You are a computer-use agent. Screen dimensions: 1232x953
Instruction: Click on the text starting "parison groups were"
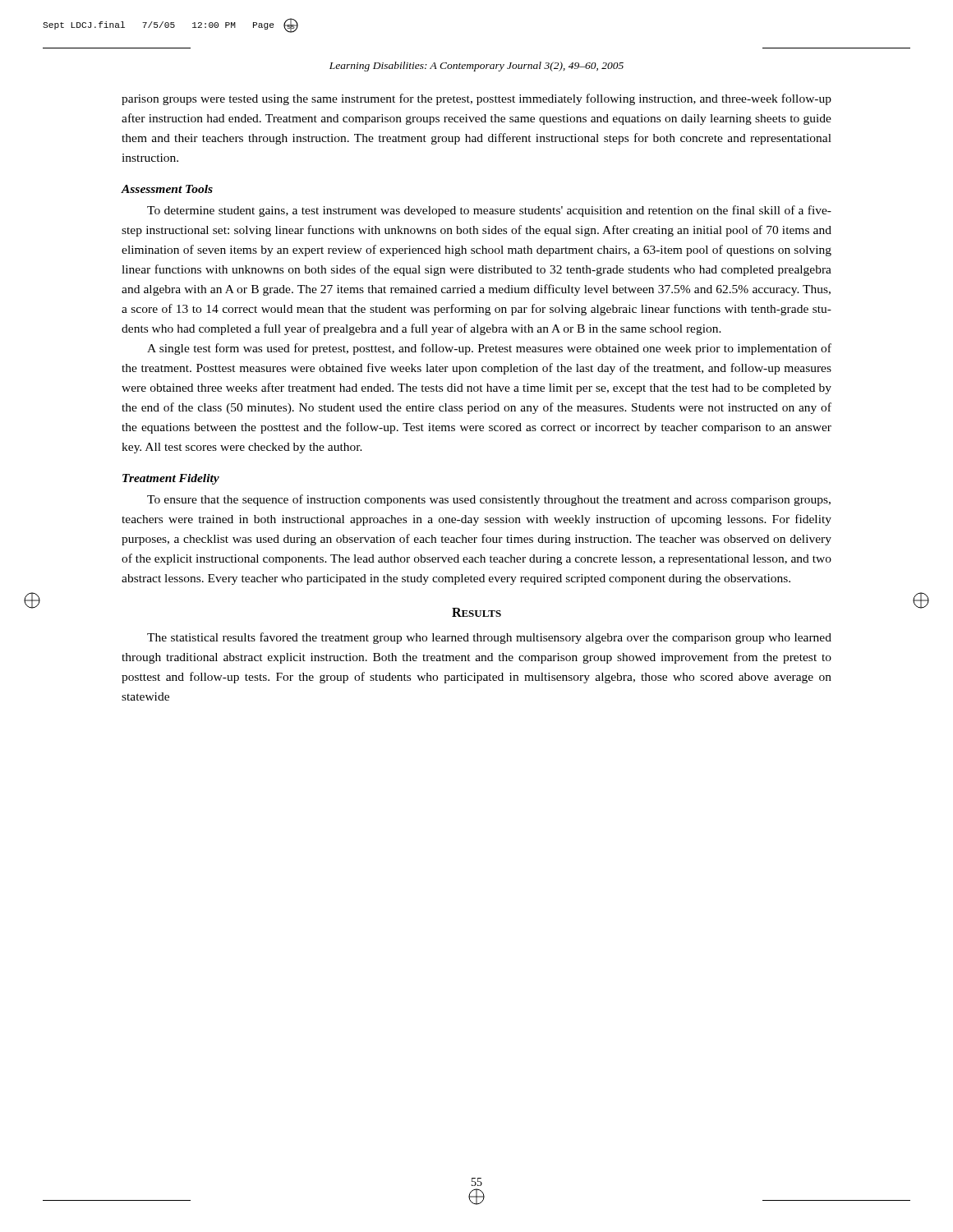tap(476, 128)
